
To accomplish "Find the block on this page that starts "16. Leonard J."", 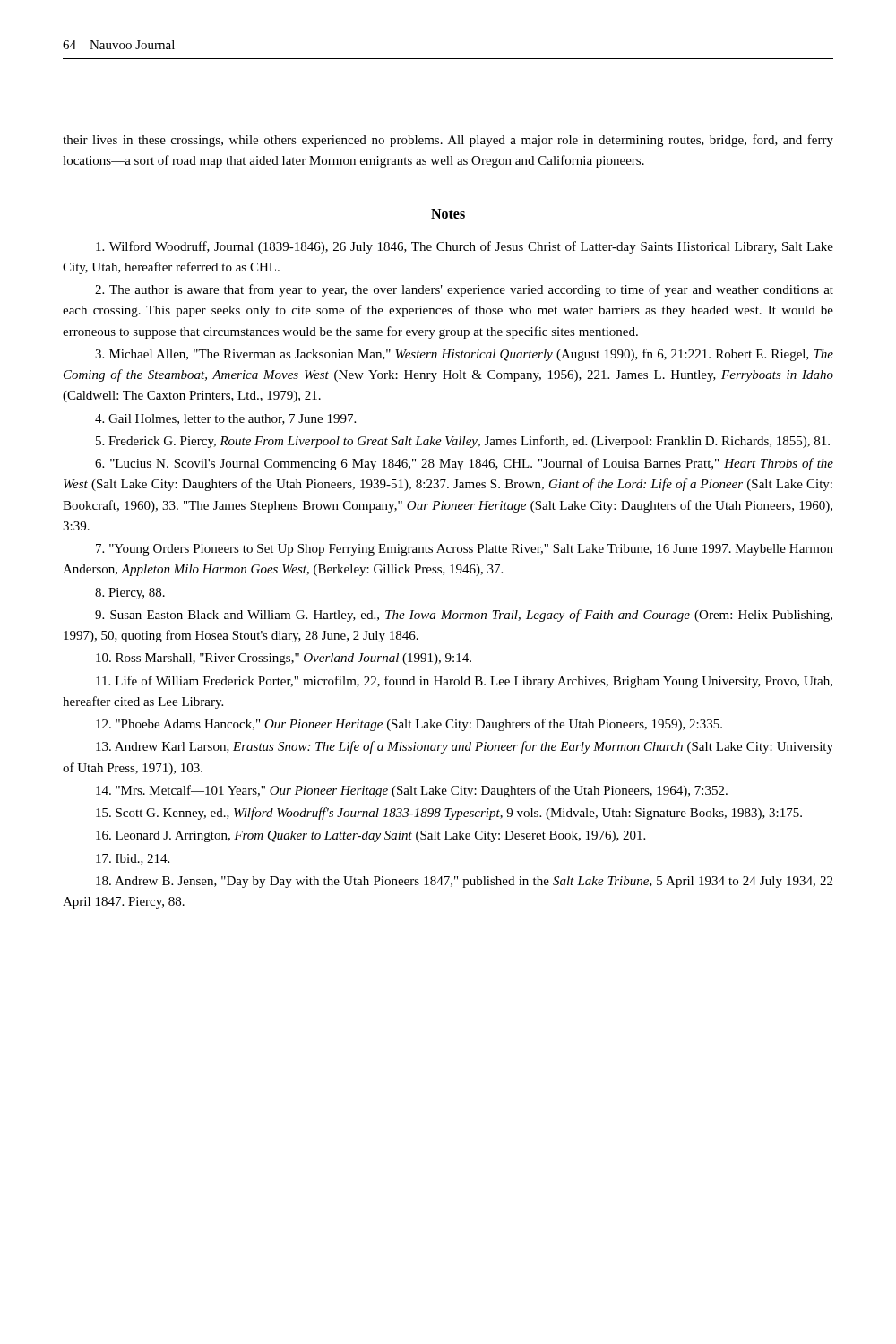I will [448, 836].
